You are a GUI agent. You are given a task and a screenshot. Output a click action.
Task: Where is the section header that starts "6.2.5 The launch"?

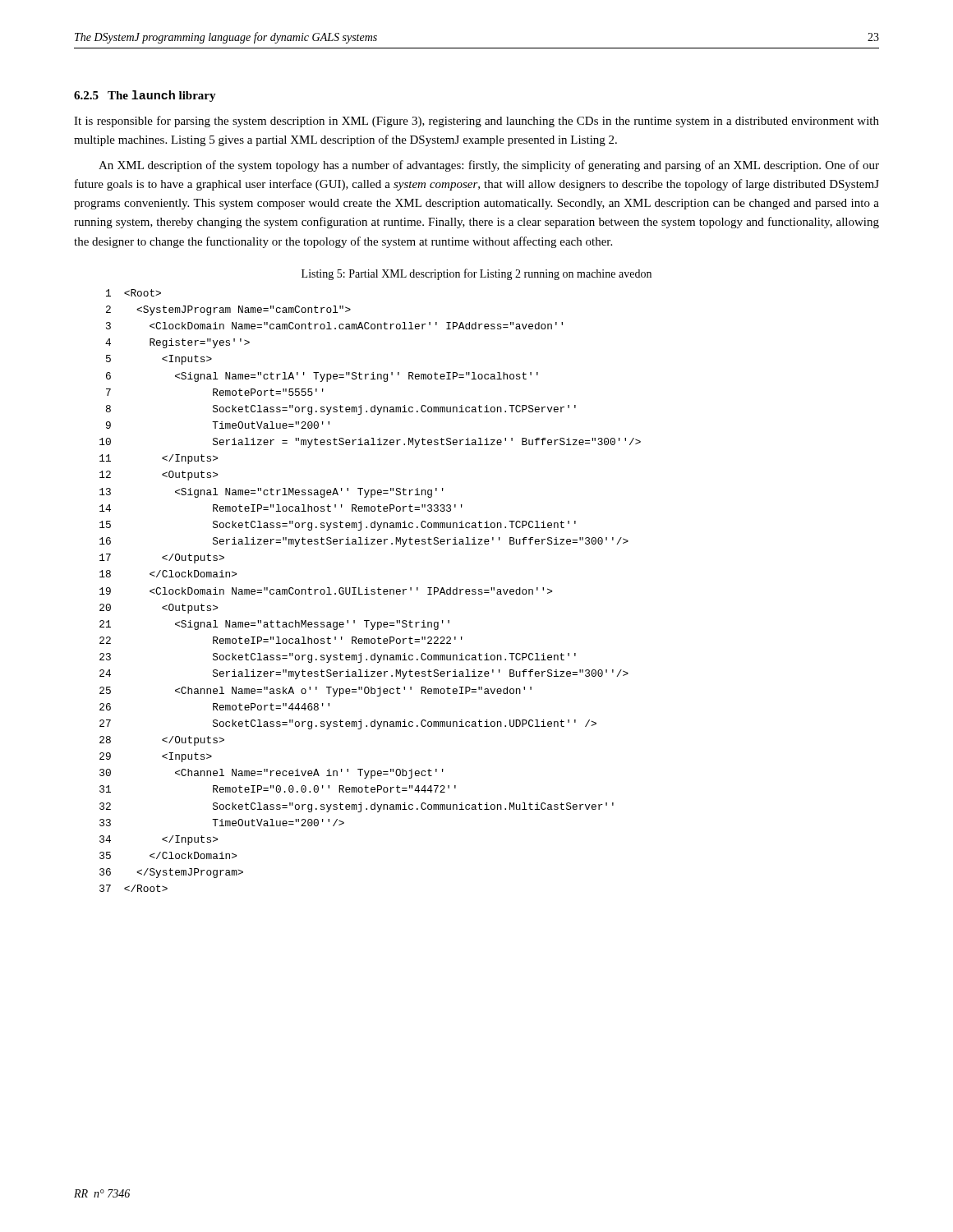145,96
